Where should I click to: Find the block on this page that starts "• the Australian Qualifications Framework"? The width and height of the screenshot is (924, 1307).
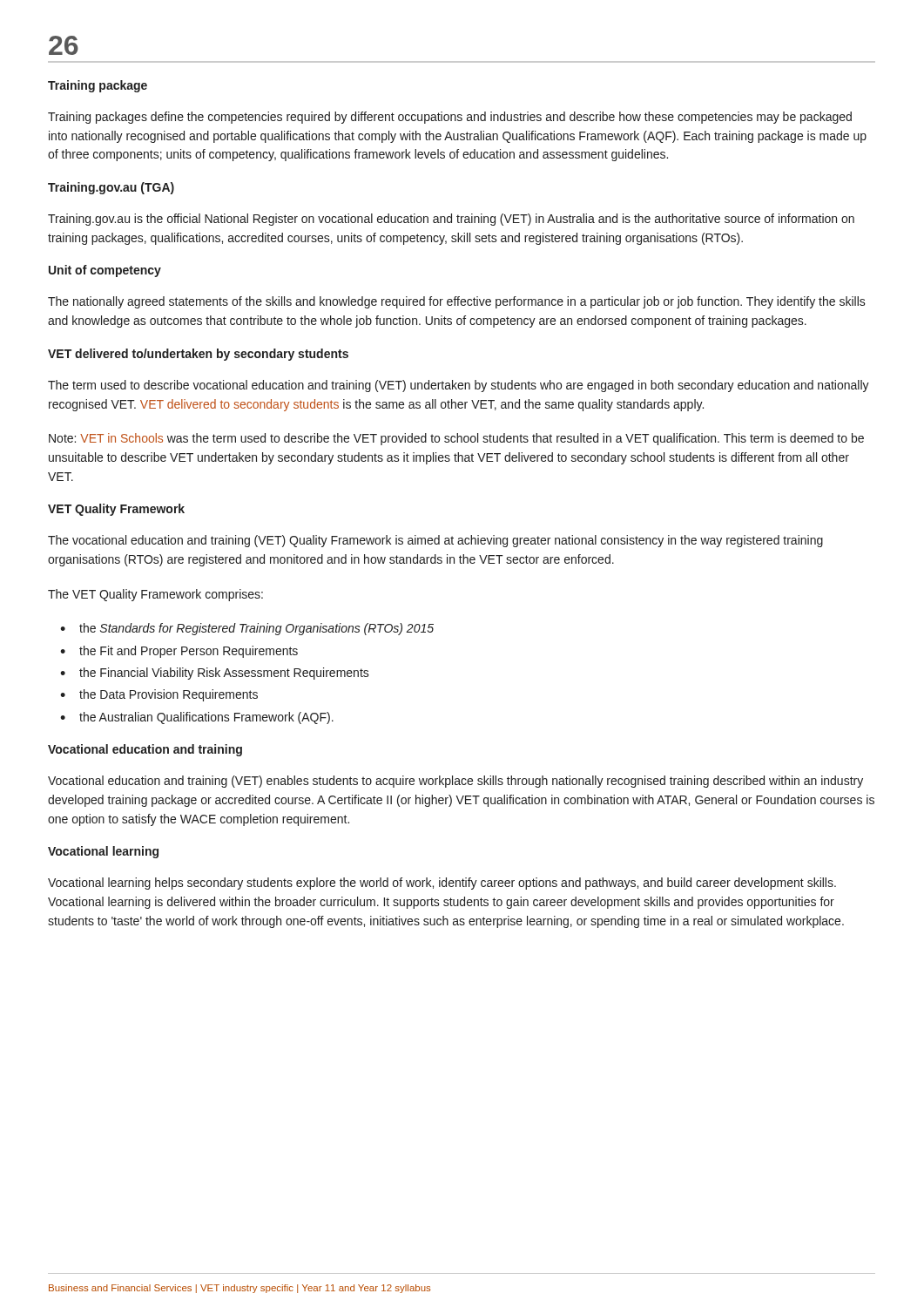tap(197, 718)
